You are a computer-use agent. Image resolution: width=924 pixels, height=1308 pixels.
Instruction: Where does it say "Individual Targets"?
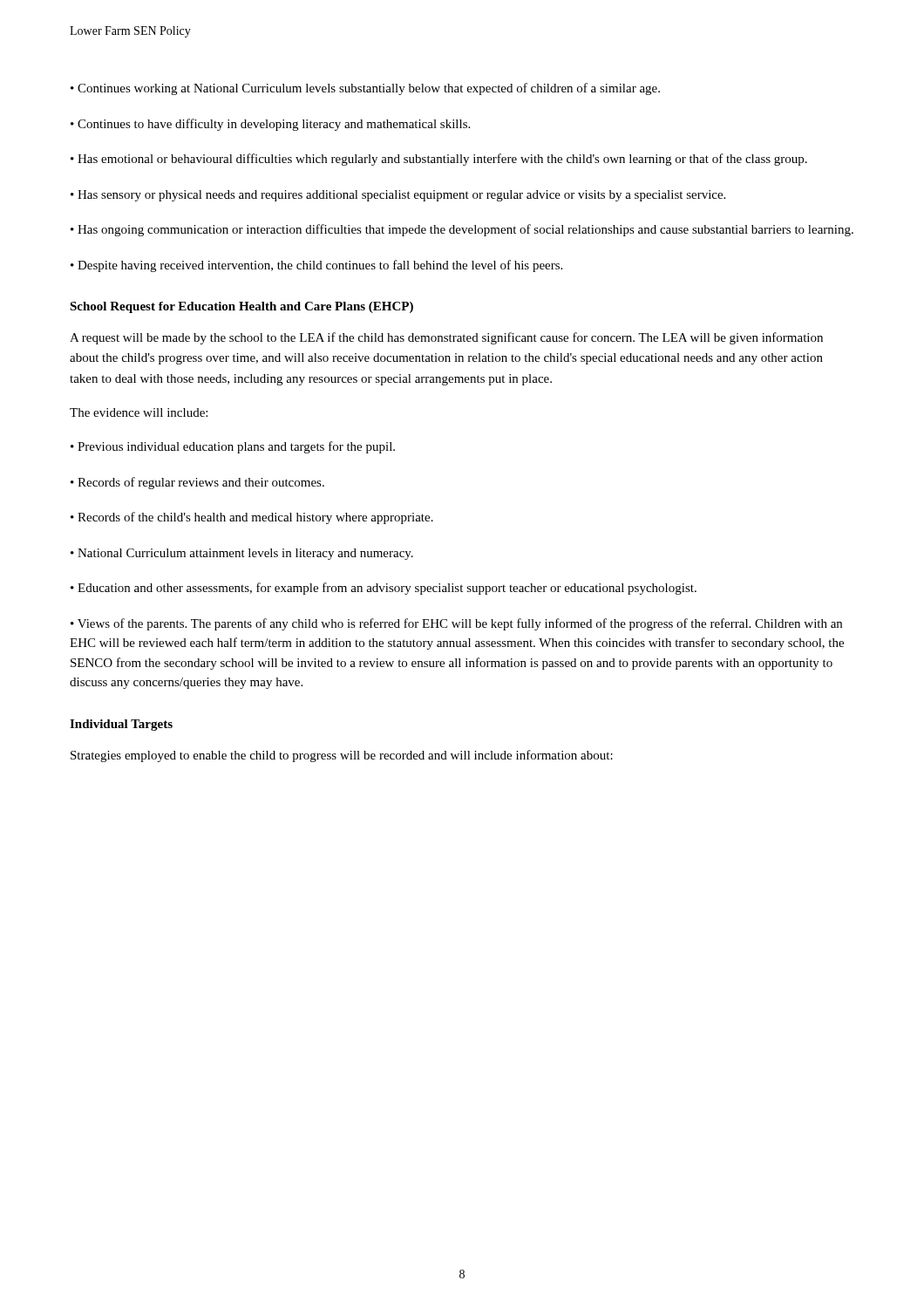[x=121, y=723]
